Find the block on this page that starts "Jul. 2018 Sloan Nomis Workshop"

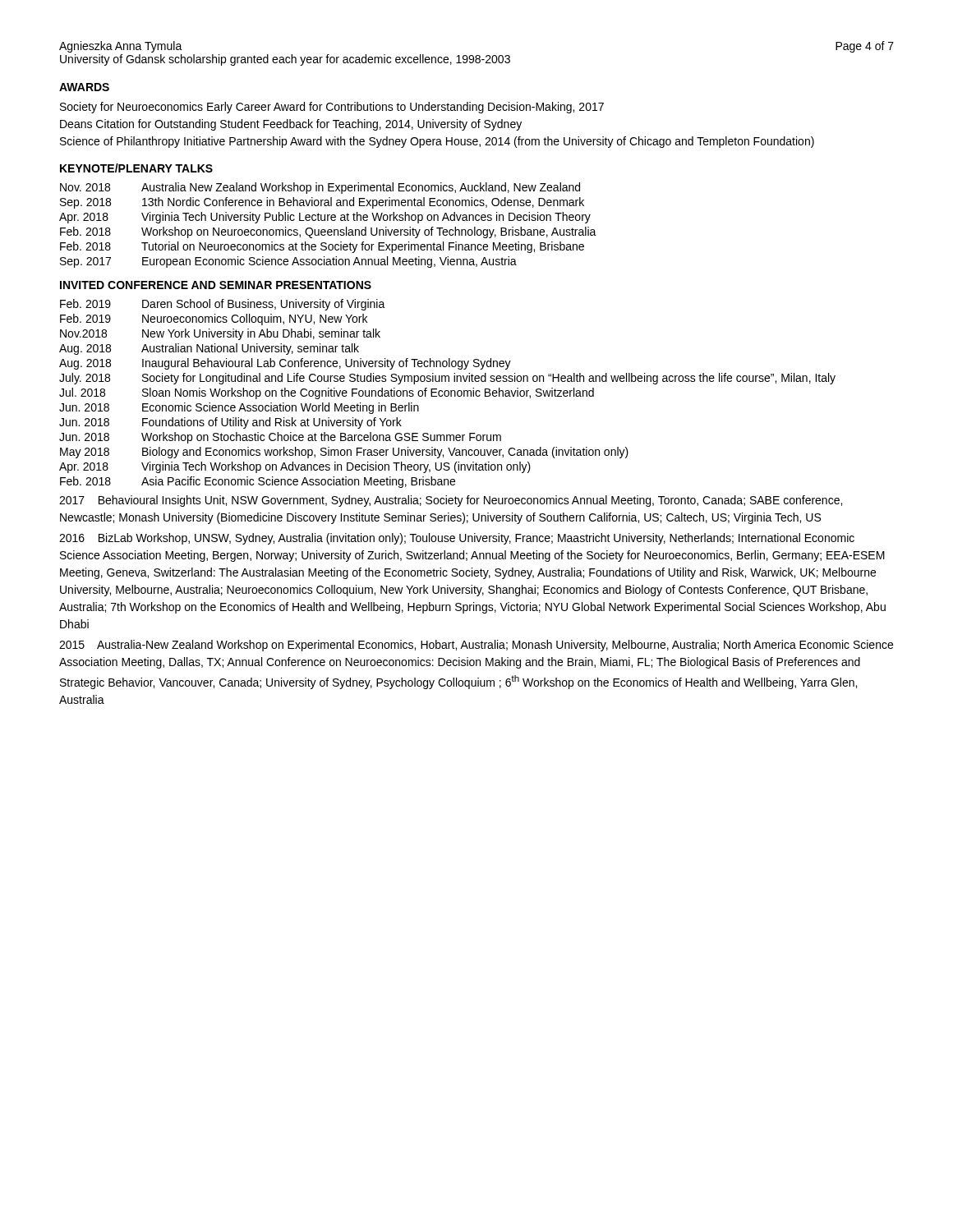point(476,393)
